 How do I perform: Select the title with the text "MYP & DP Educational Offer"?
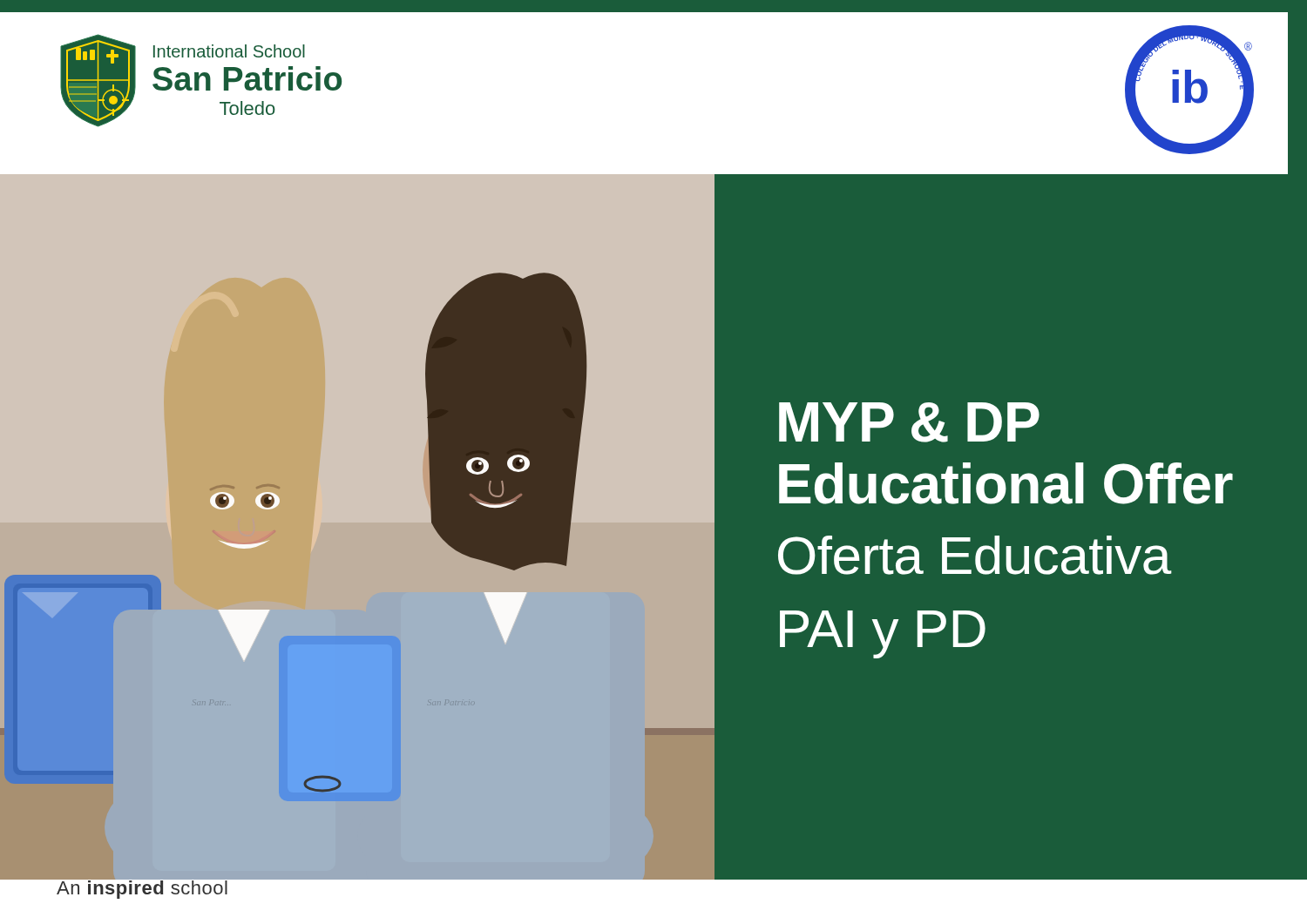(1024, 527)
